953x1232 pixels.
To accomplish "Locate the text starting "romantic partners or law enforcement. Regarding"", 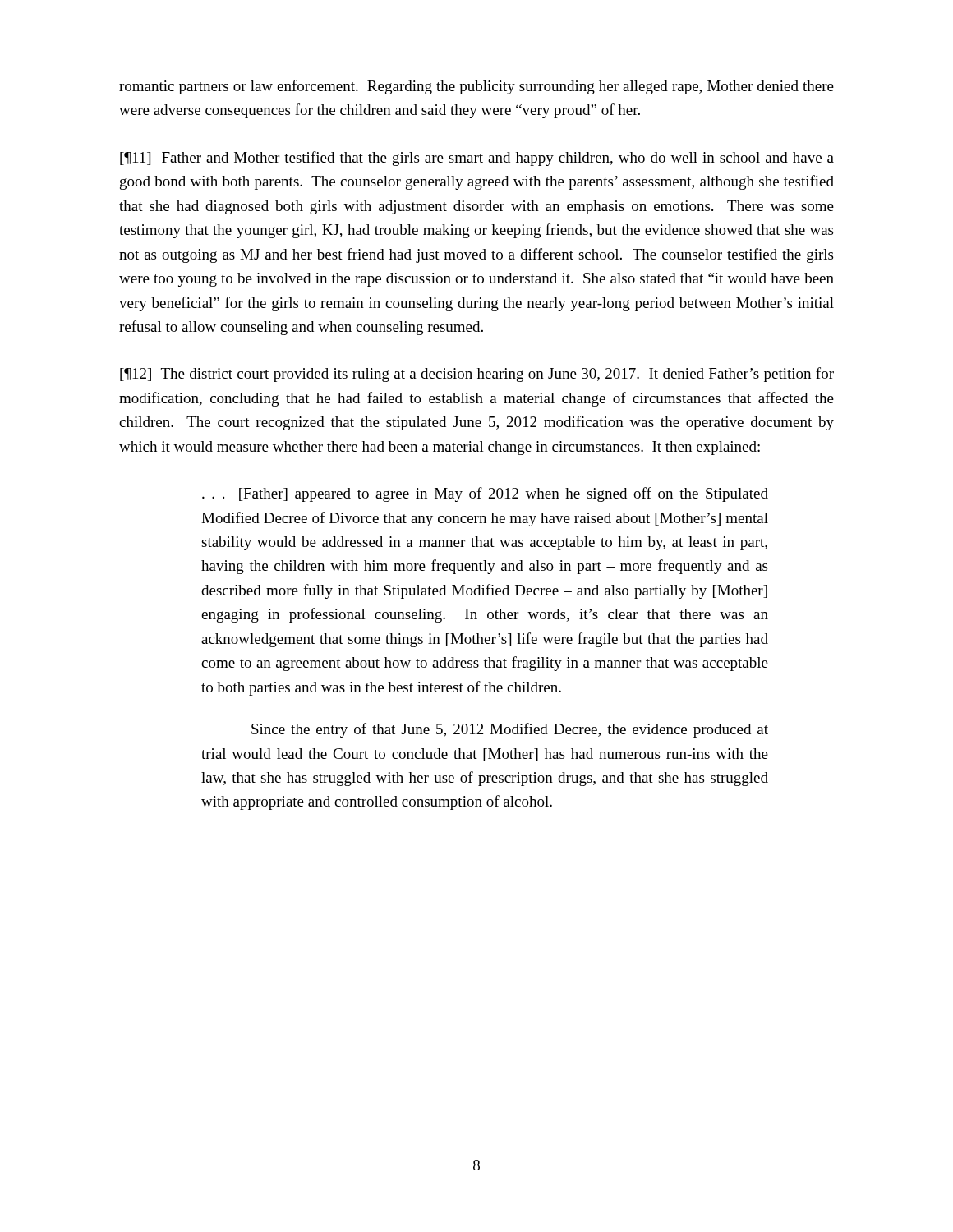I will pos(476,98).
